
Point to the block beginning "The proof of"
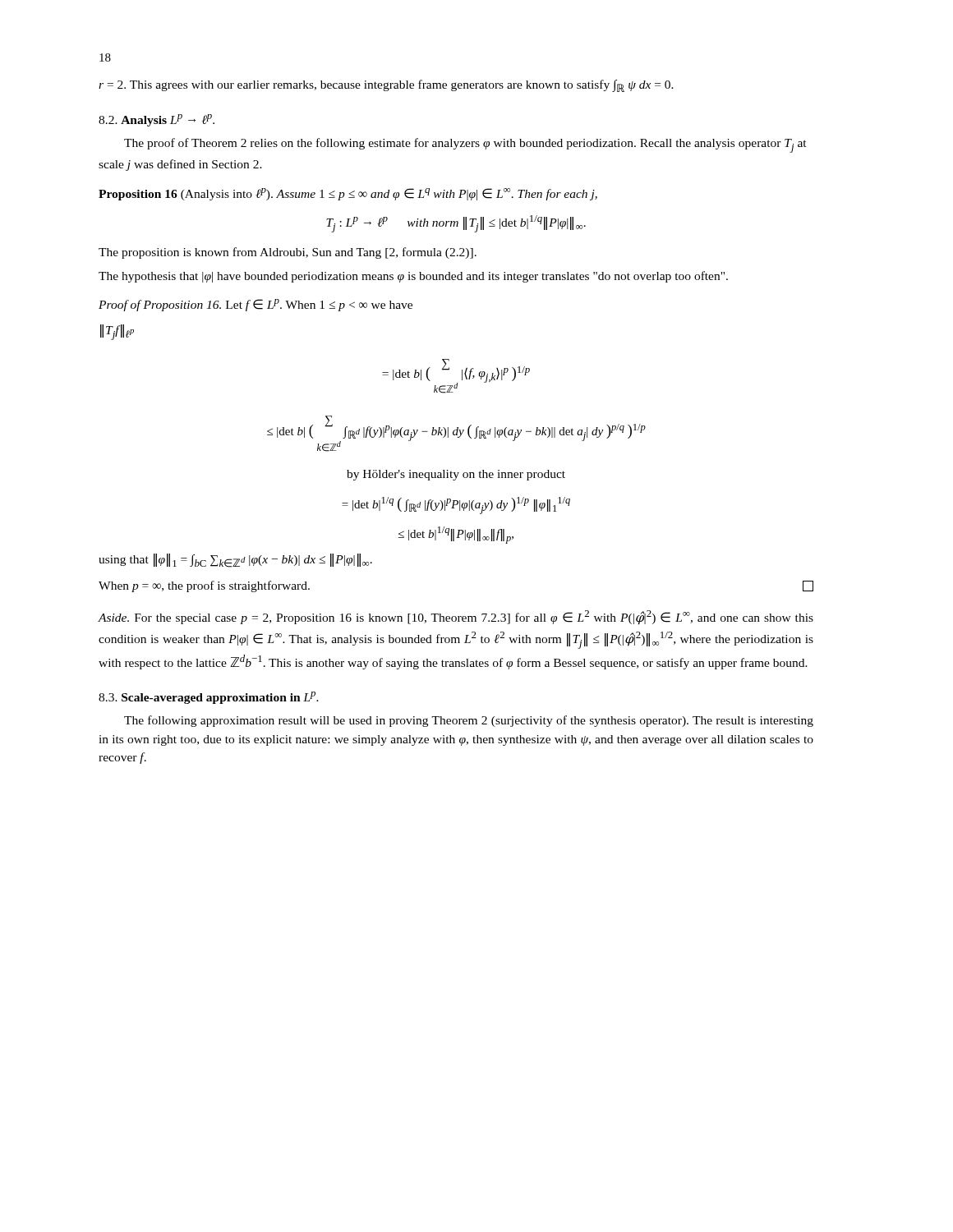coord(452,153)
